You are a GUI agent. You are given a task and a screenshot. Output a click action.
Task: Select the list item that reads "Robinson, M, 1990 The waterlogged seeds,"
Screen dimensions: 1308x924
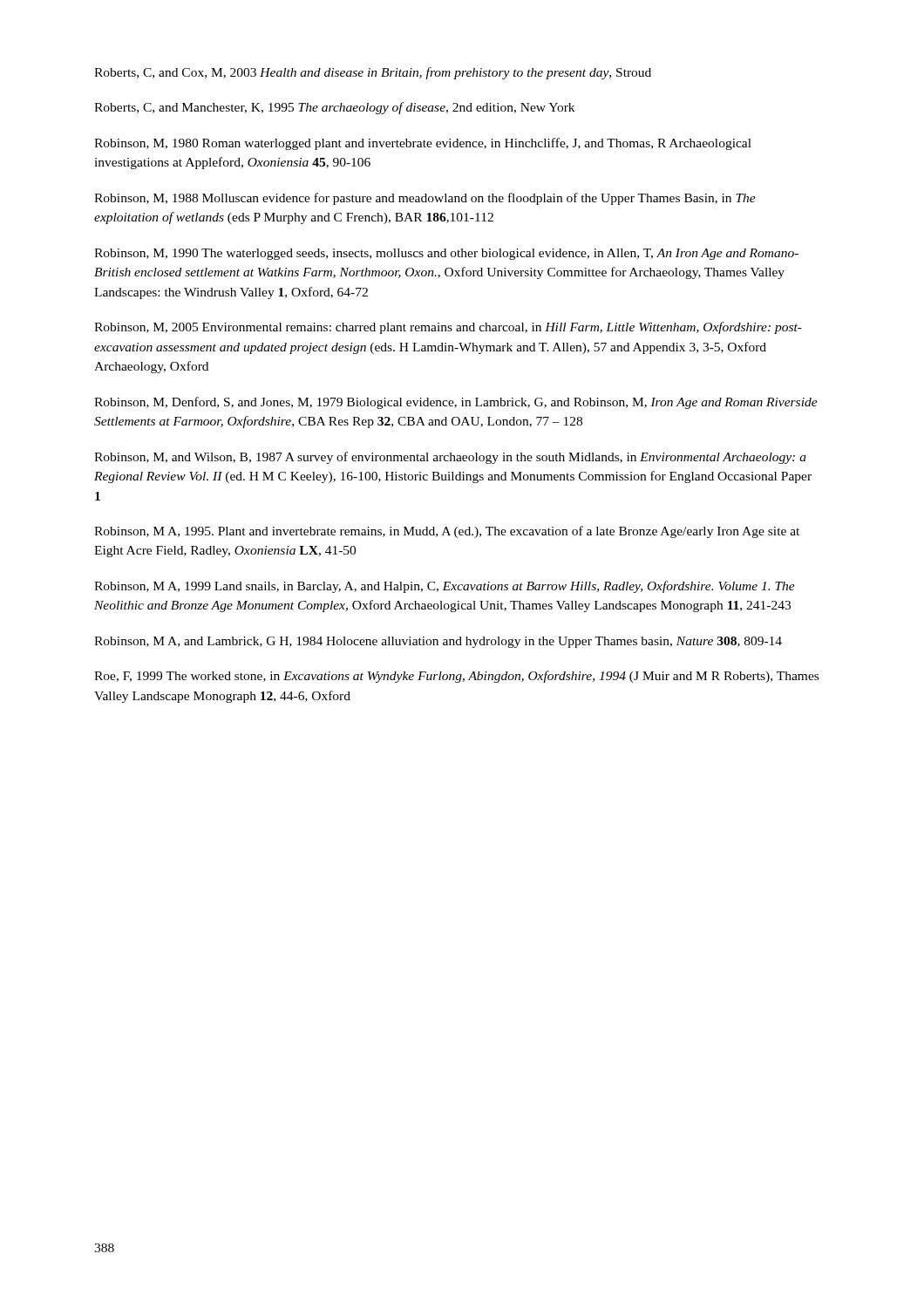(447, 272)
